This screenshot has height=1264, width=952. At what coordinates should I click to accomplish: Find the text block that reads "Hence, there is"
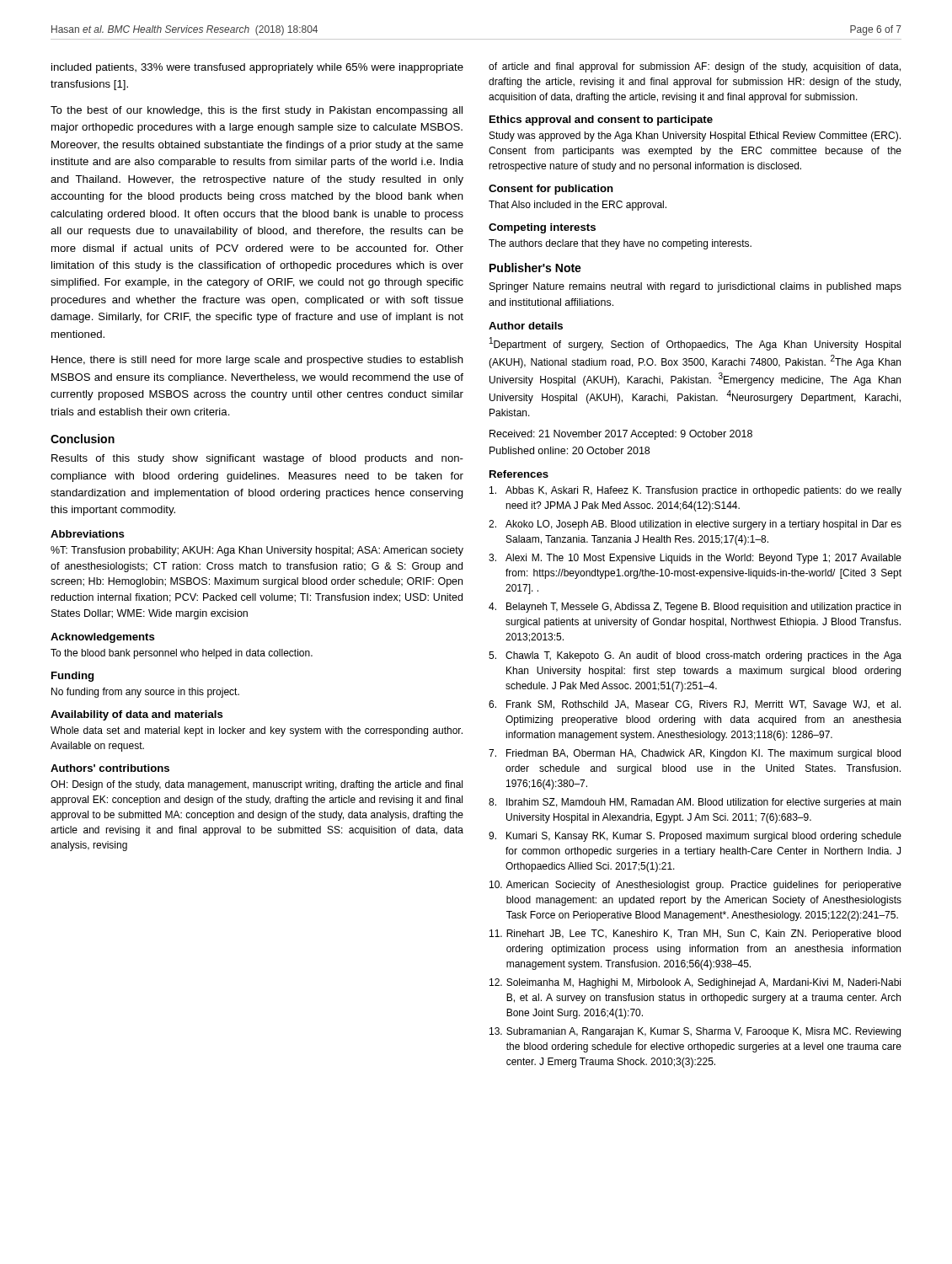pyautogui.click(x=257, y=385)
